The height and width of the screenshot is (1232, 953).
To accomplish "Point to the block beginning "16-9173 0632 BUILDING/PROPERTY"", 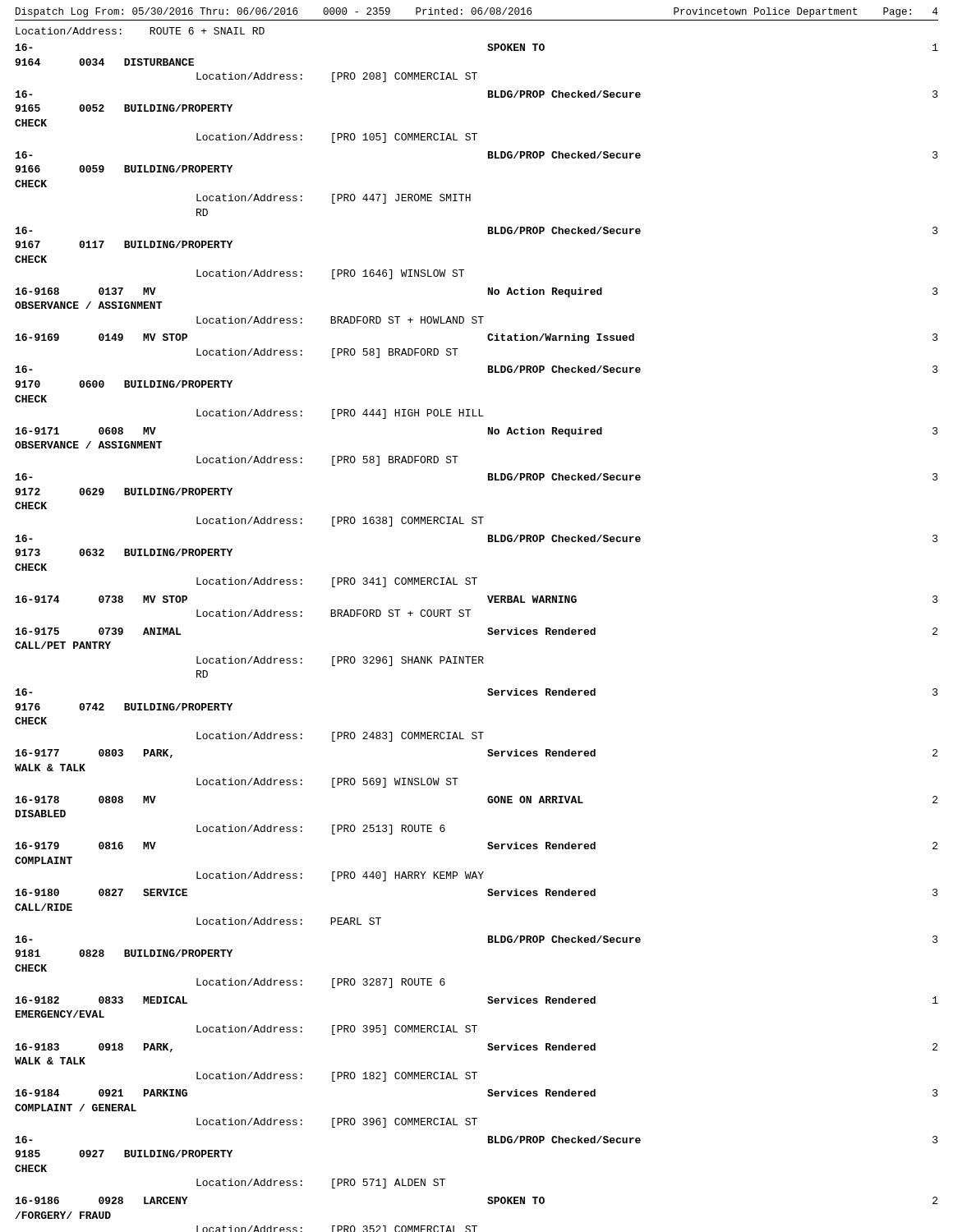I will [x=22, y=538].
